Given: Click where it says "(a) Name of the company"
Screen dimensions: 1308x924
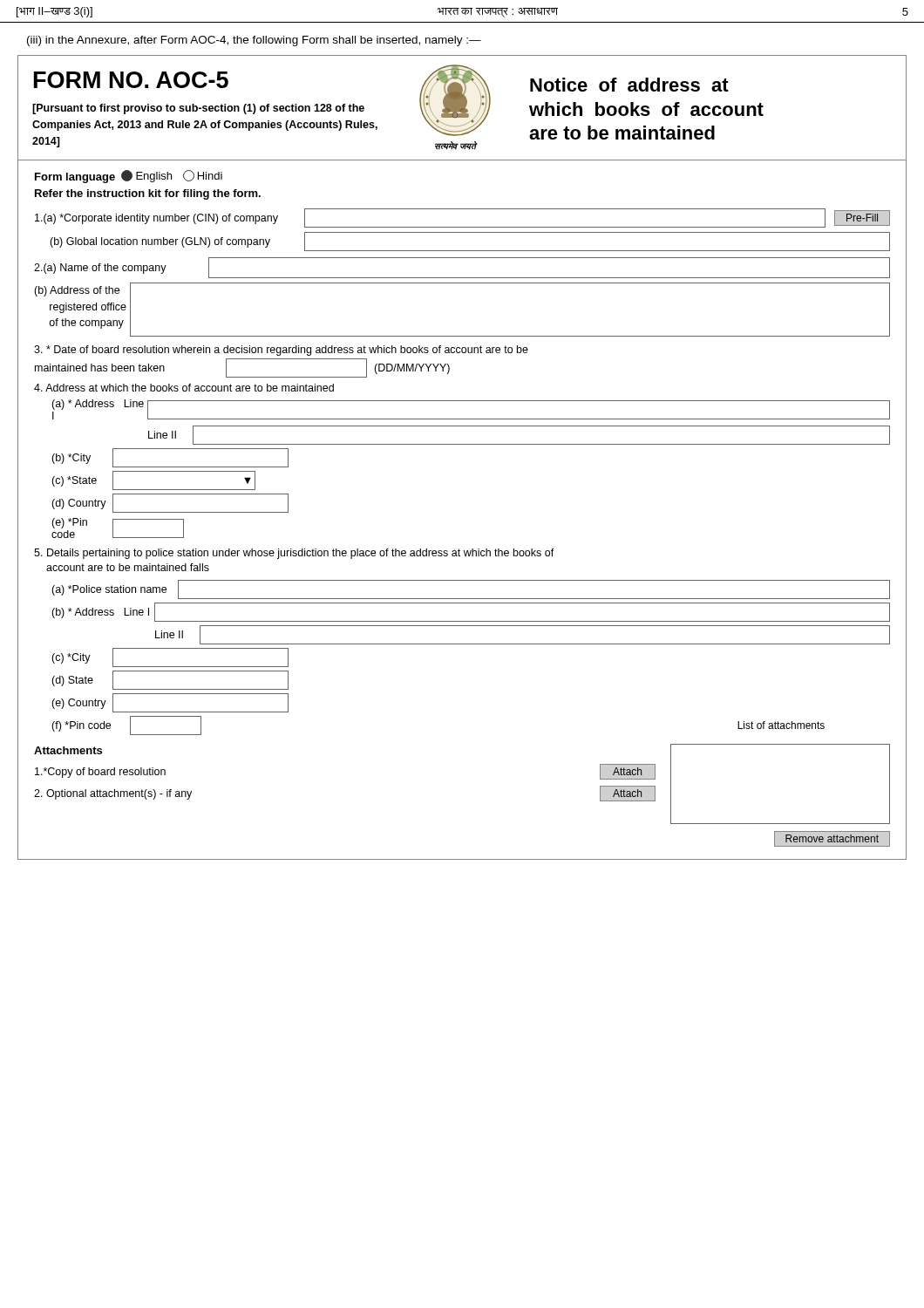Looking at the screenshot, I should tap(462, 267).
